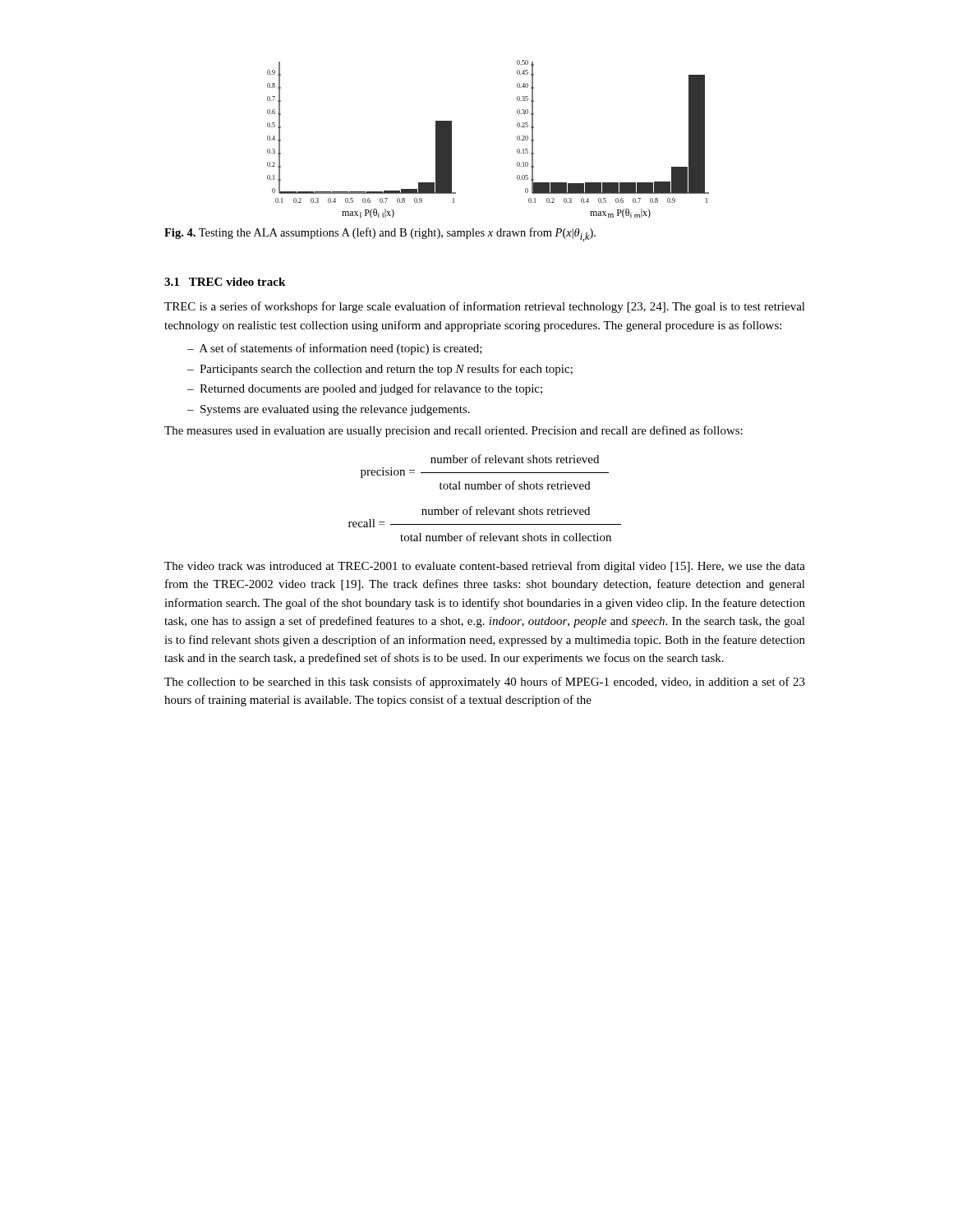Point to the text starting "– Systems are"
The height and width of the screenshot is (1232, 953).
click(x=329, y=409)
